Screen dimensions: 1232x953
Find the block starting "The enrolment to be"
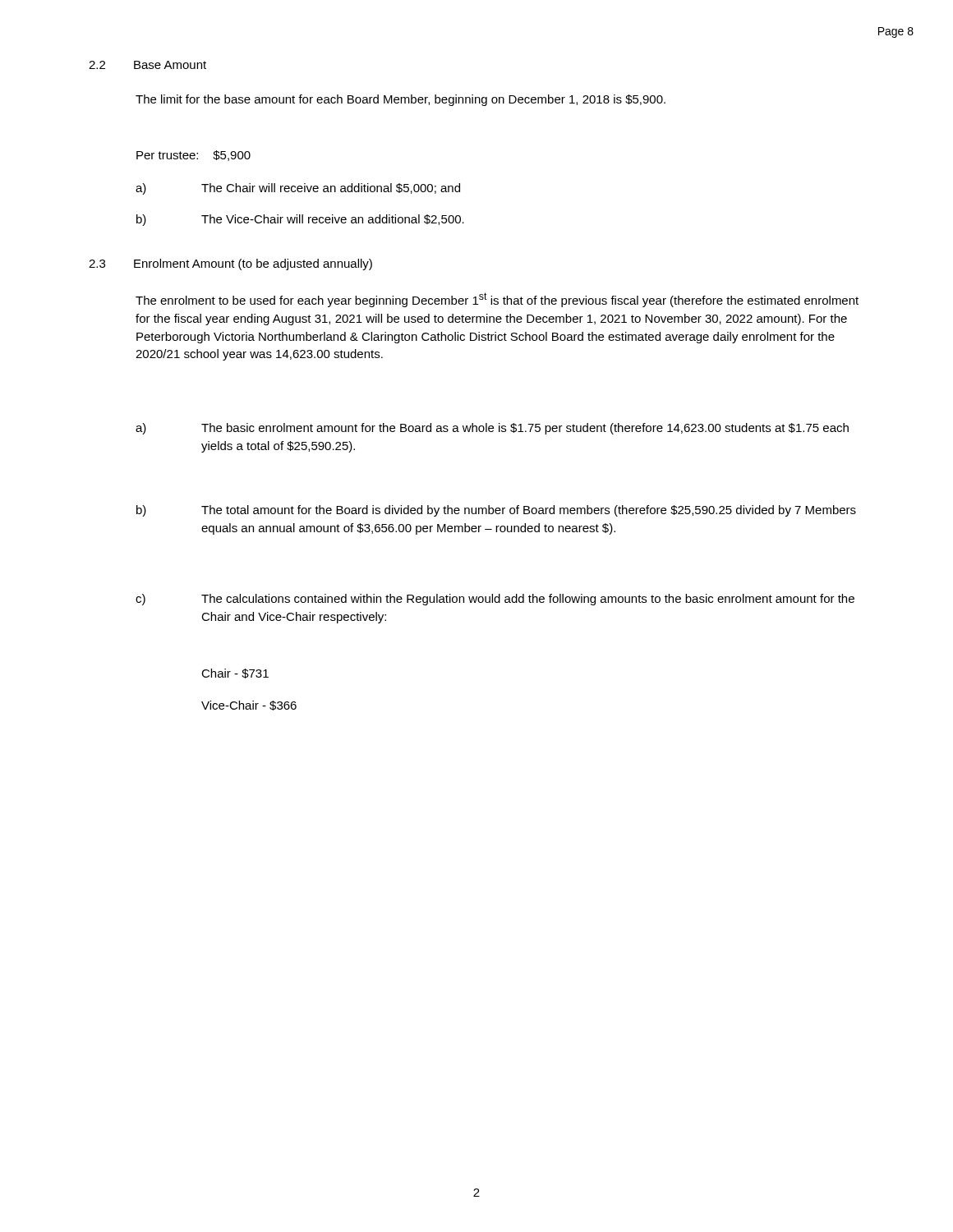click(497, 326)
